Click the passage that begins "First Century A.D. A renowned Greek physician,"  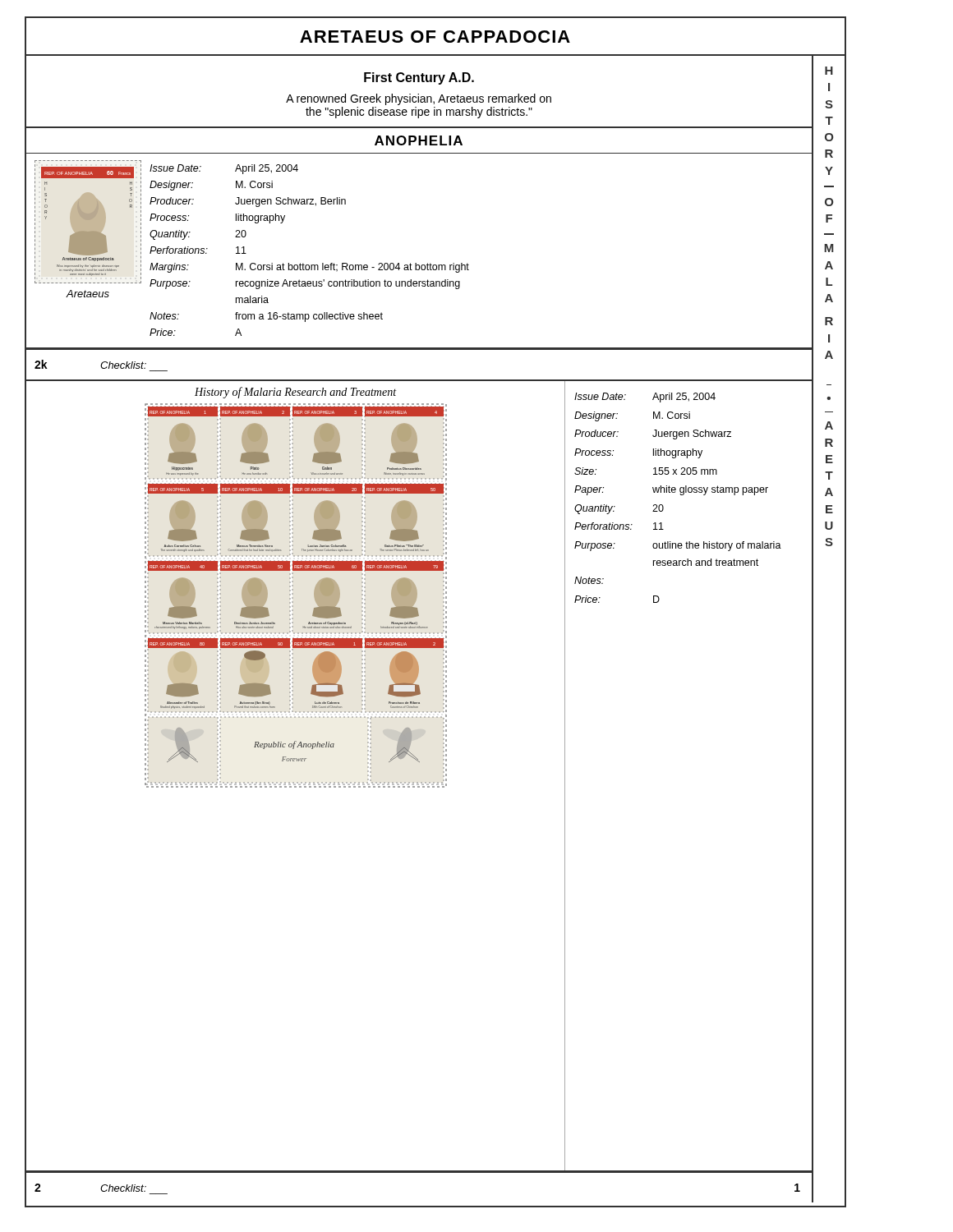point(419,94)
